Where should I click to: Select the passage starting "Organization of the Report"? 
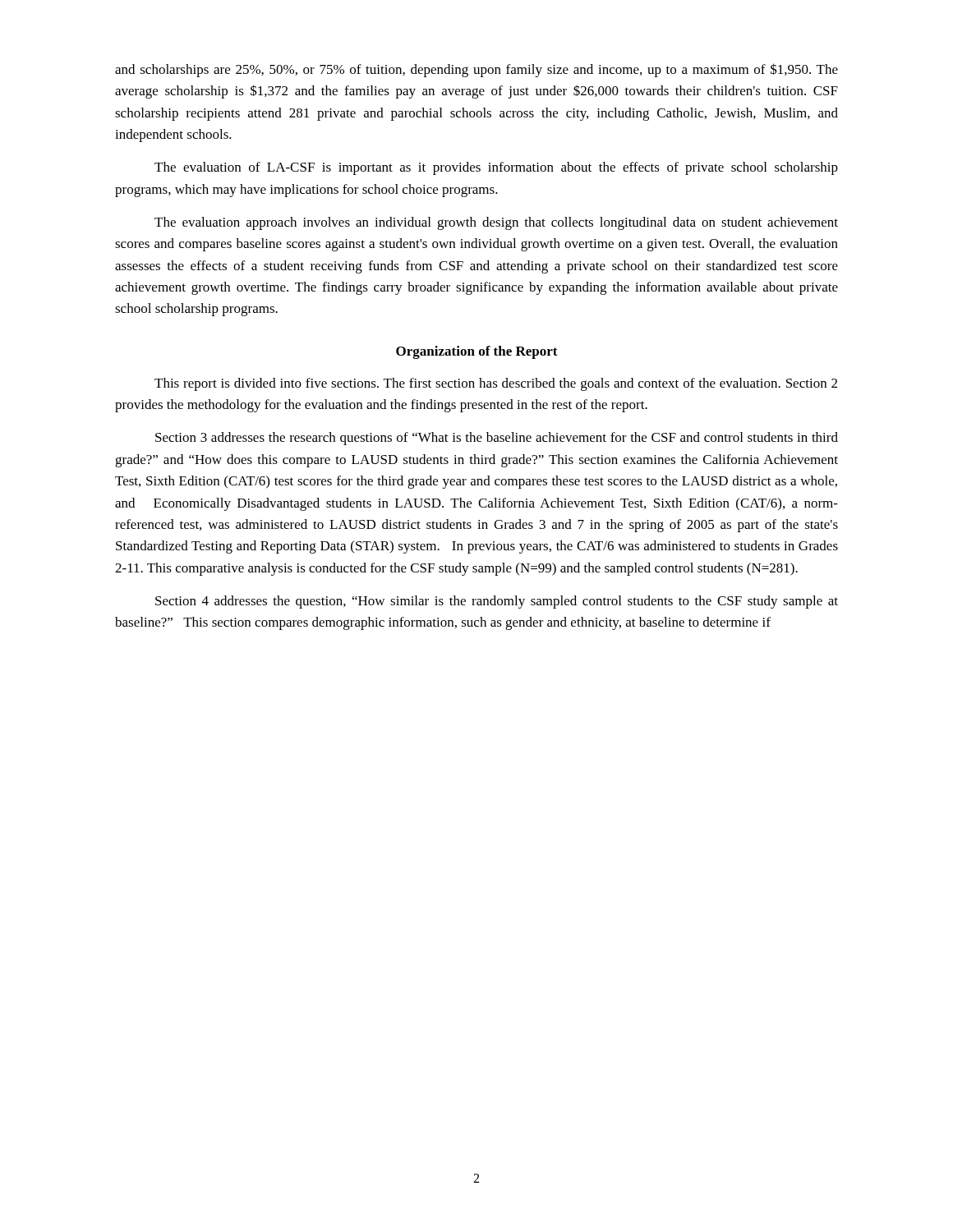click(476, 351)
